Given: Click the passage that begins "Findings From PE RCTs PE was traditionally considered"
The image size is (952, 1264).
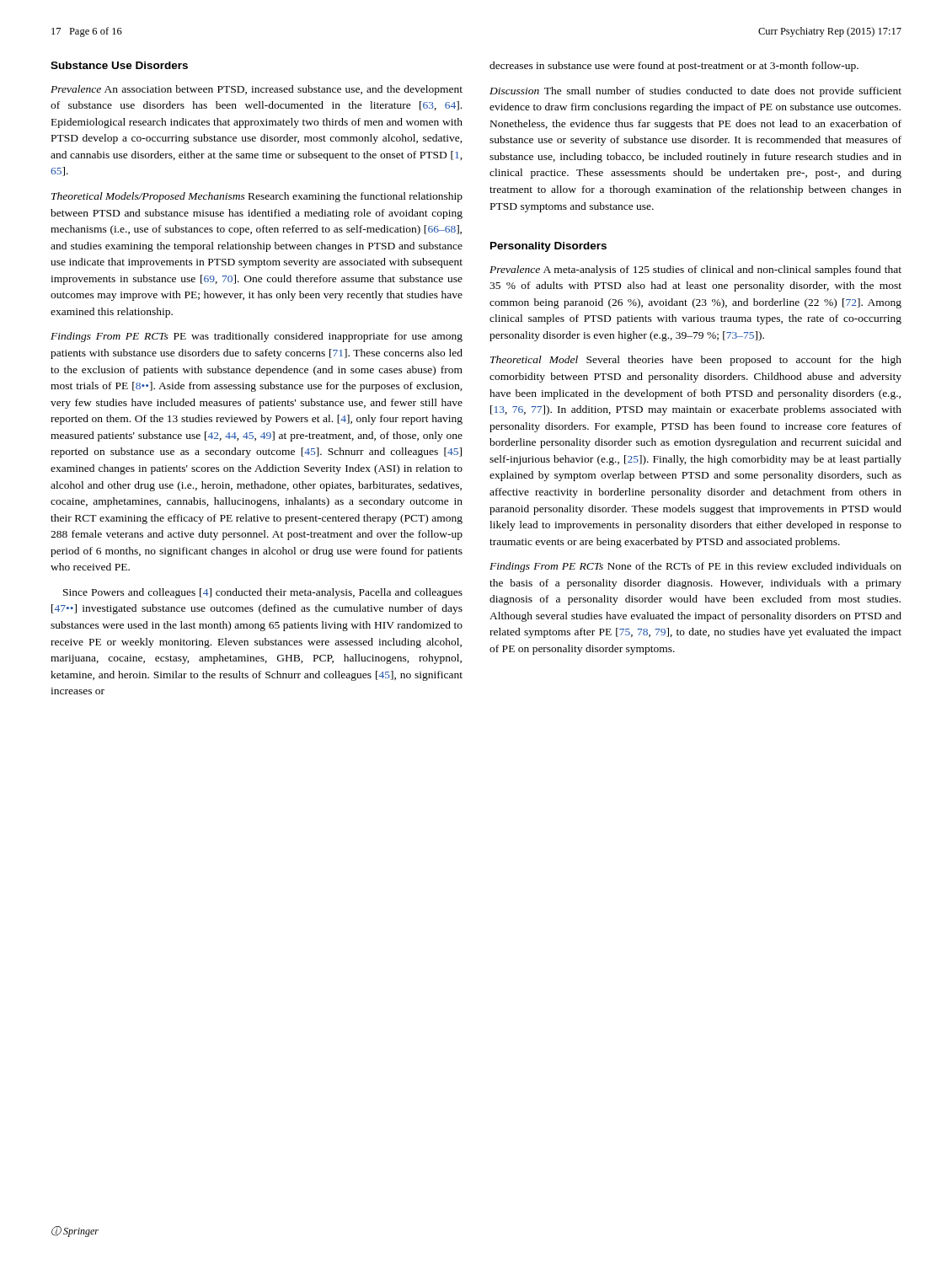Looking at the screenshot, I should click(x=257, y=452).
